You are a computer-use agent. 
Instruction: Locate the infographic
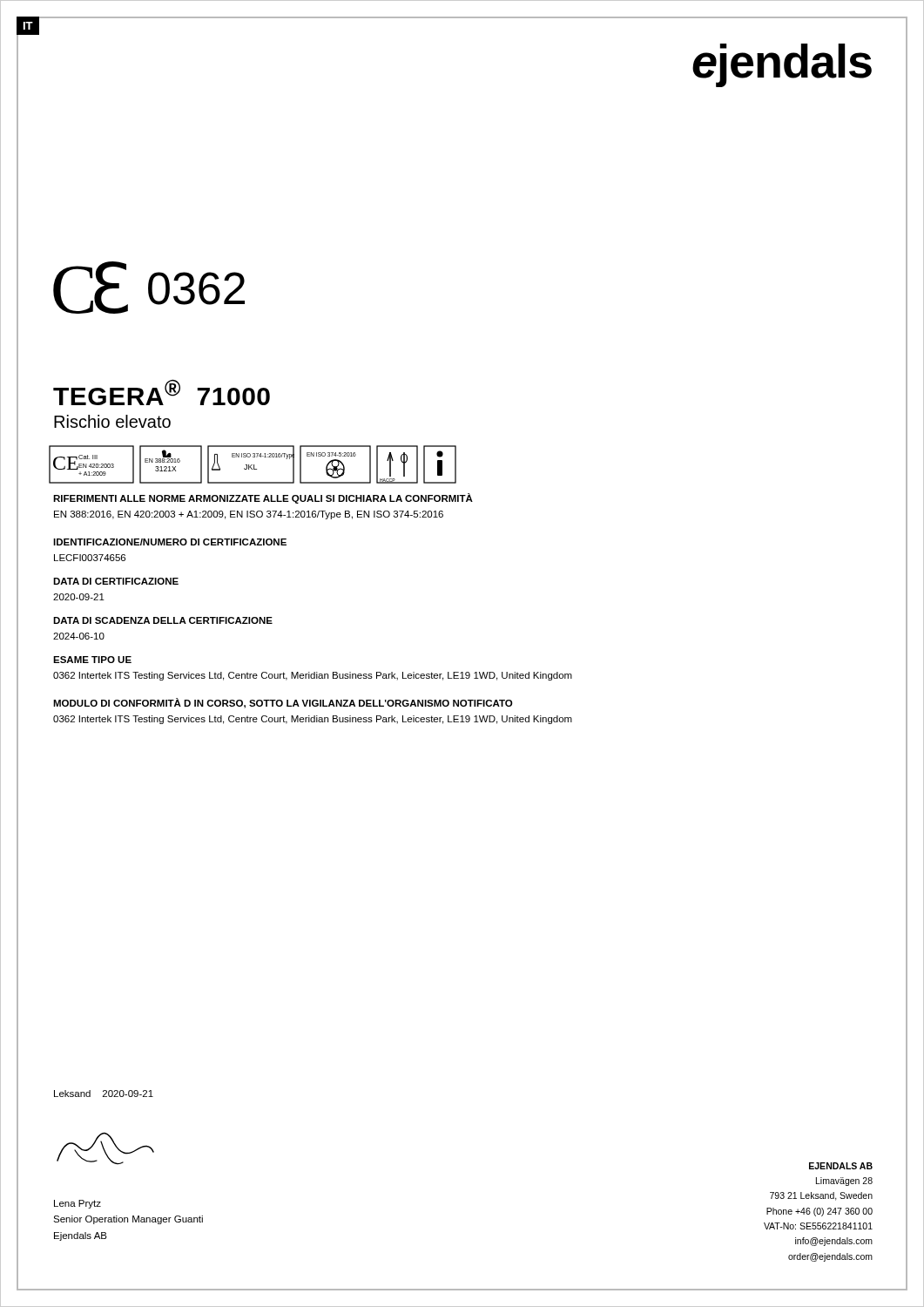click(253, 464)
